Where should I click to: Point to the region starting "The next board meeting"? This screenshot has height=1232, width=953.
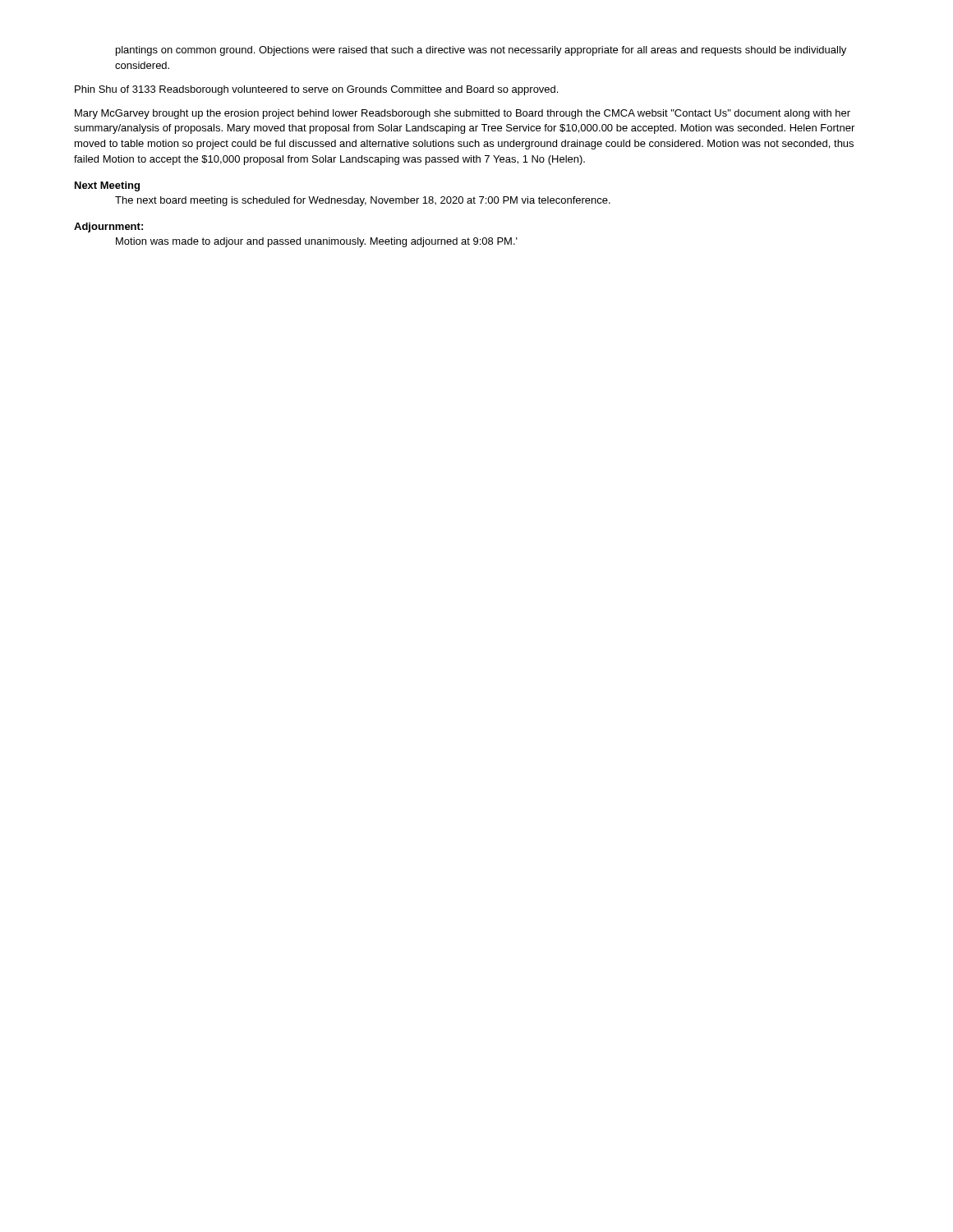pos(363,200)
